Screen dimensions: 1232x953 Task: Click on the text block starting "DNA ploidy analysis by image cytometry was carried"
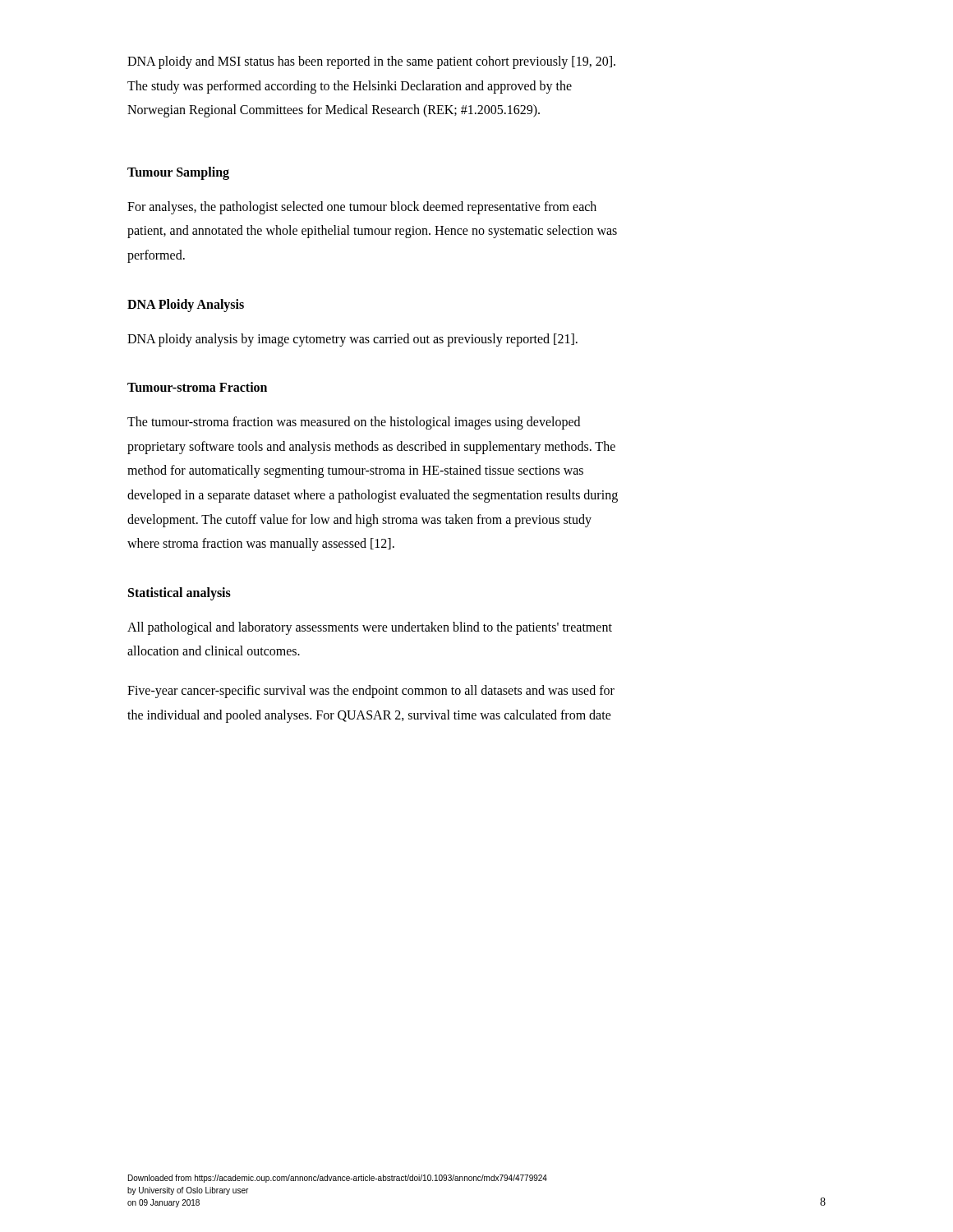[x=353, y=338]
